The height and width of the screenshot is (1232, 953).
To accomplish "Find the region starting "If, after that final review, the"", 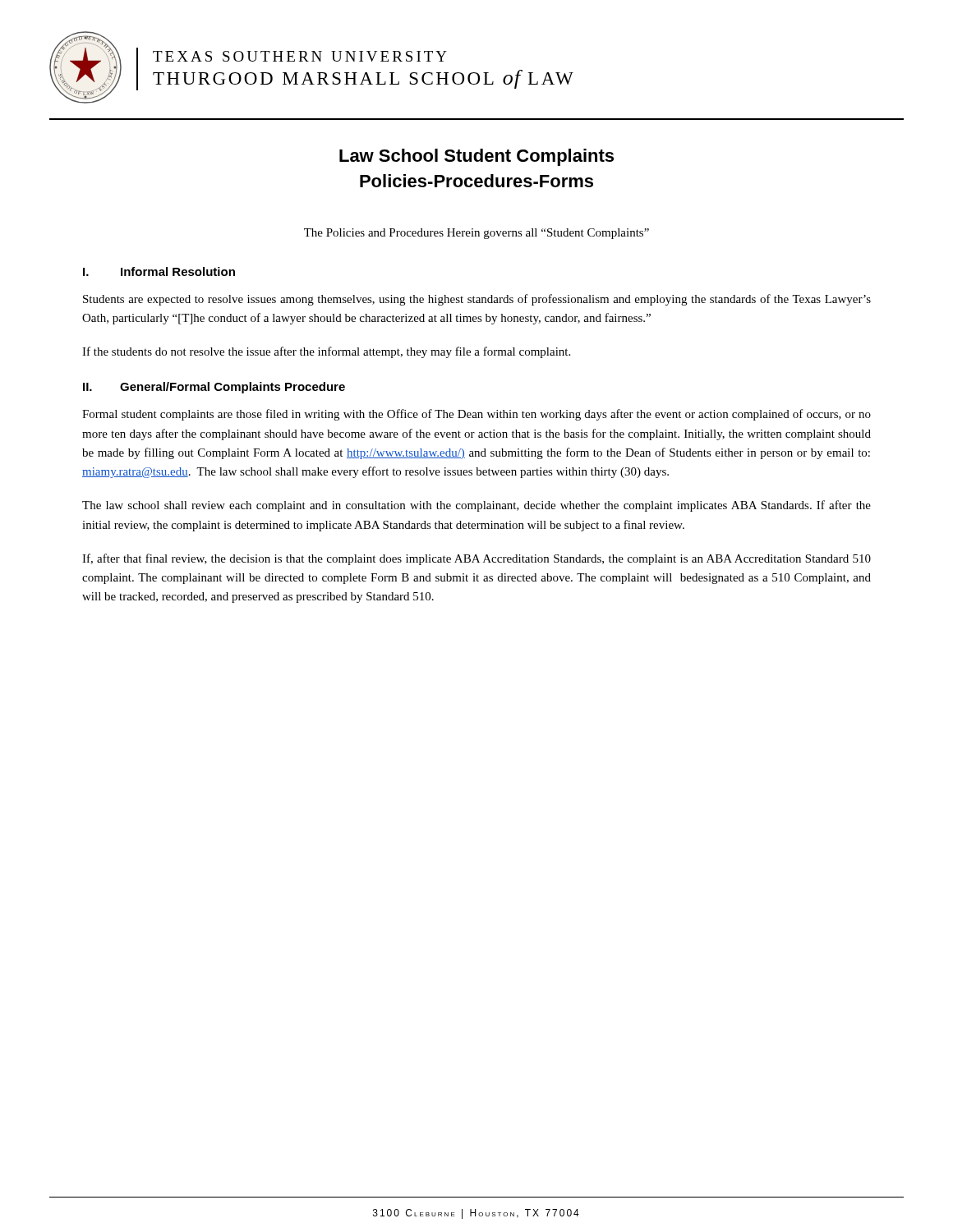I will pos(476,578).
